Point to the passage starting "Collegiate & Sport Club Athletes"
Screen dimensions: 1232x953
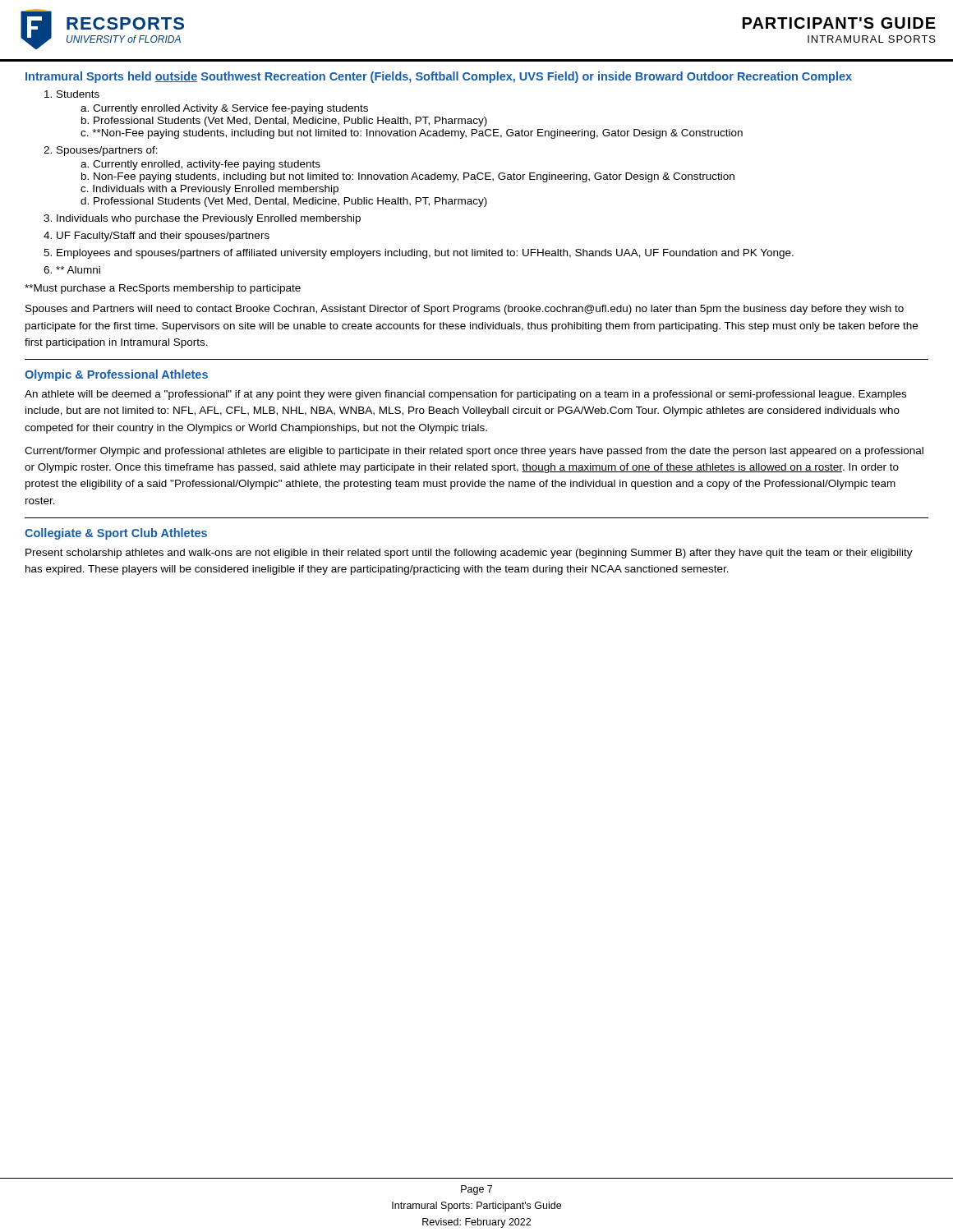click(x=116, y=534)
